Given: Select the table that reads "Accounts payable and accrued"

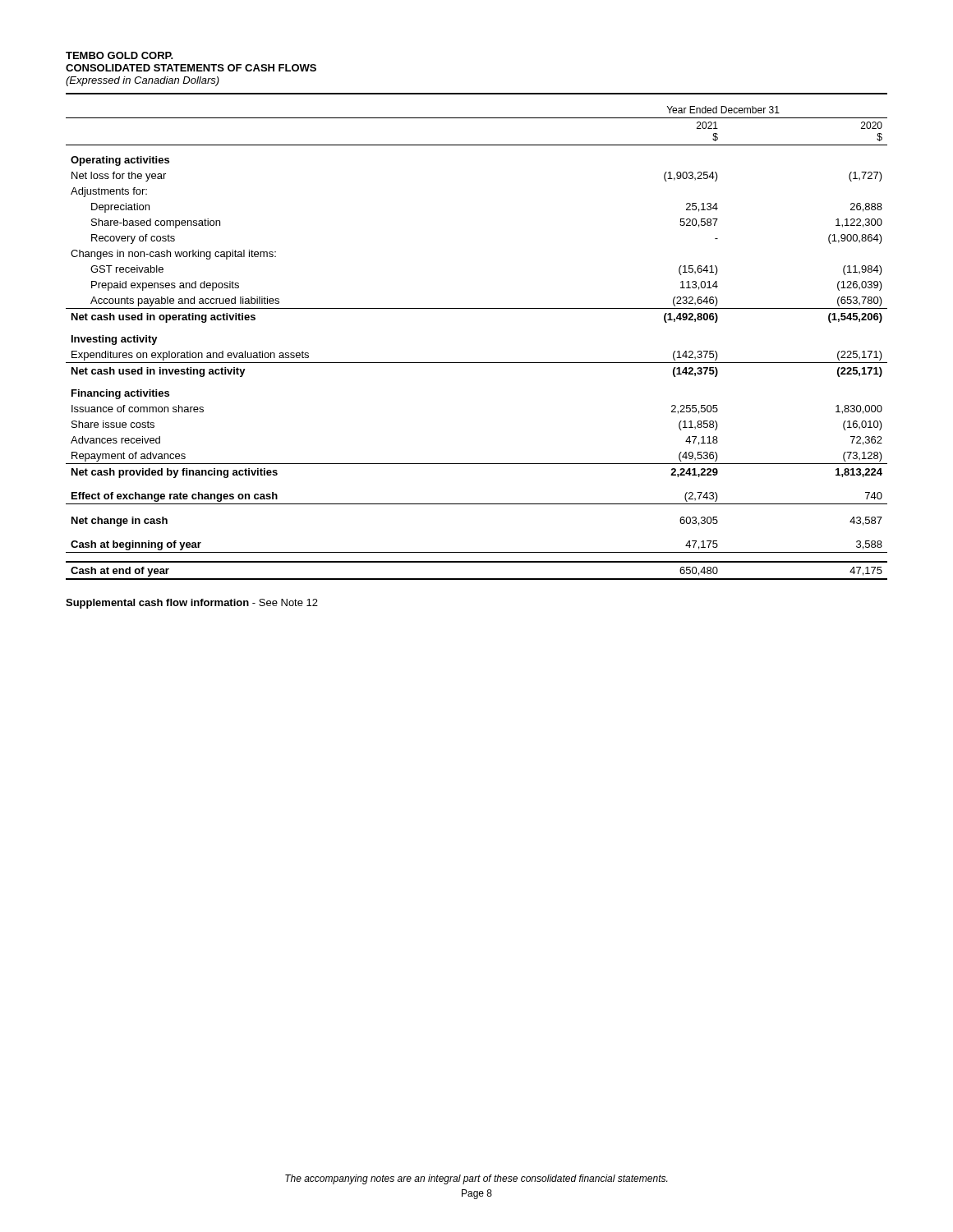Looking at the screenshot, I should click(476, 341).
